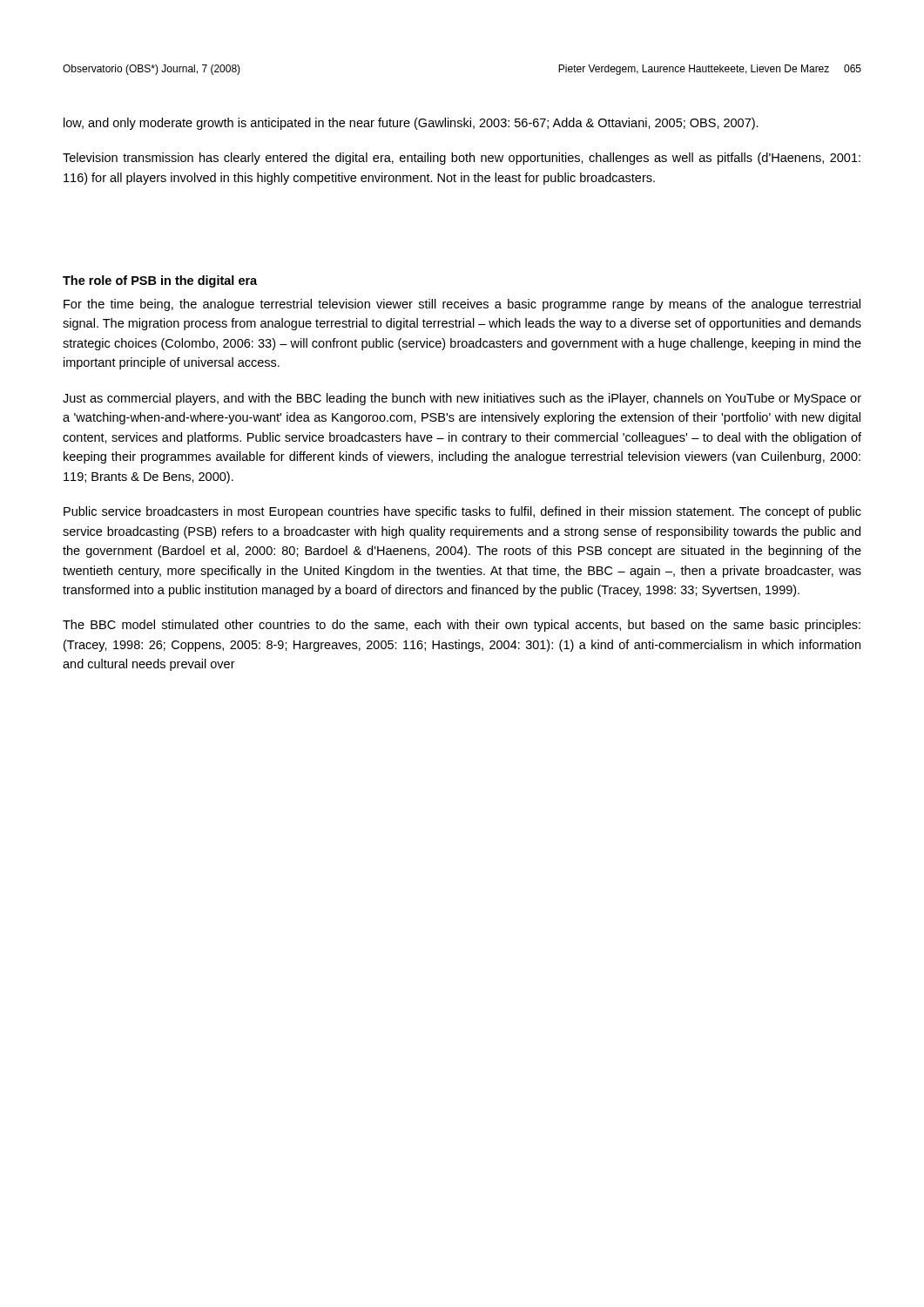924x1307 pixels.
Task: Point to the text starting "Television transmission has"
Action: click(x=462, y=168)
